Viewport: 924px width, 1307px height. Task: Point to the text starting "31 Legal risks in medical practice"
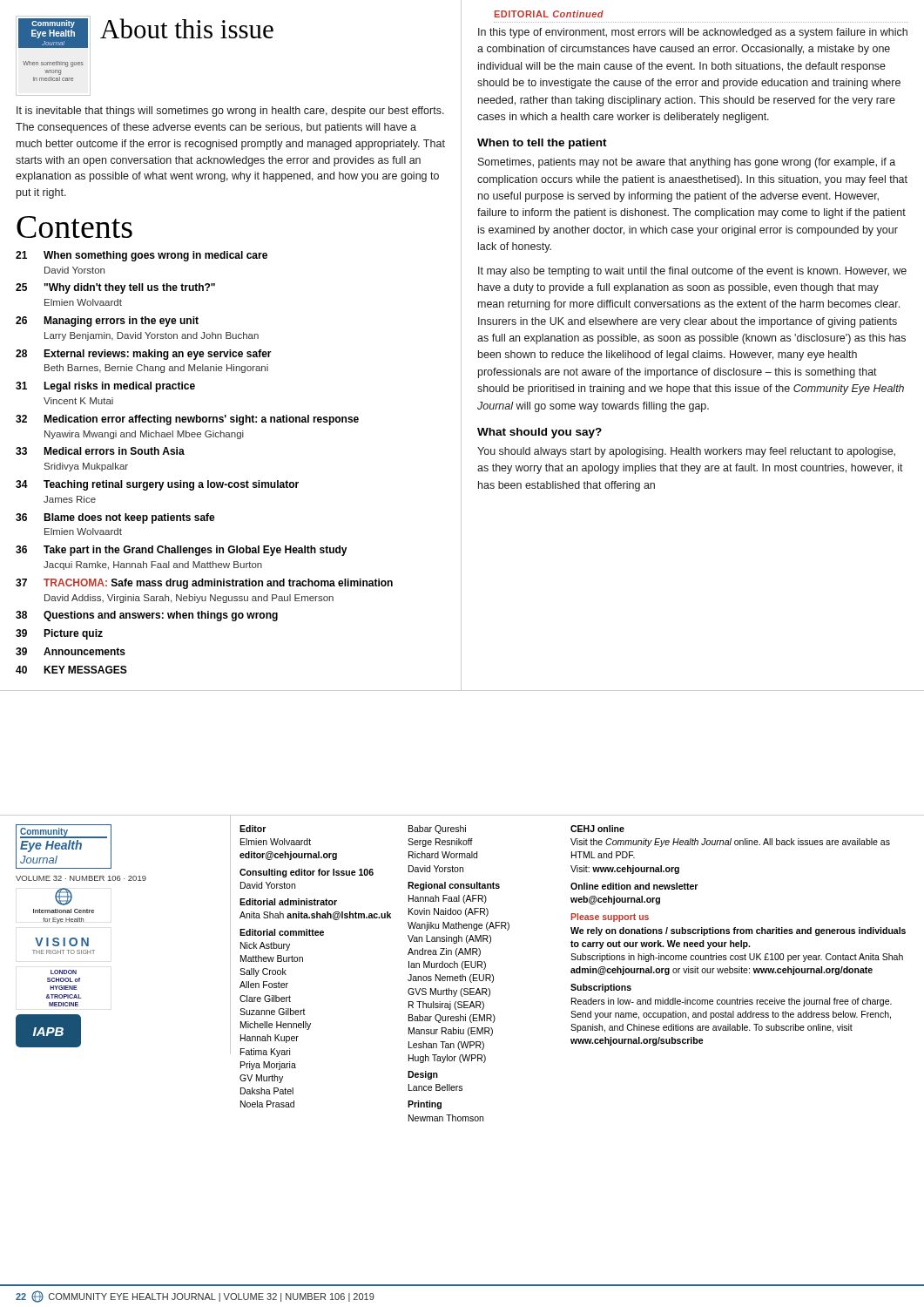click(105, 387)
